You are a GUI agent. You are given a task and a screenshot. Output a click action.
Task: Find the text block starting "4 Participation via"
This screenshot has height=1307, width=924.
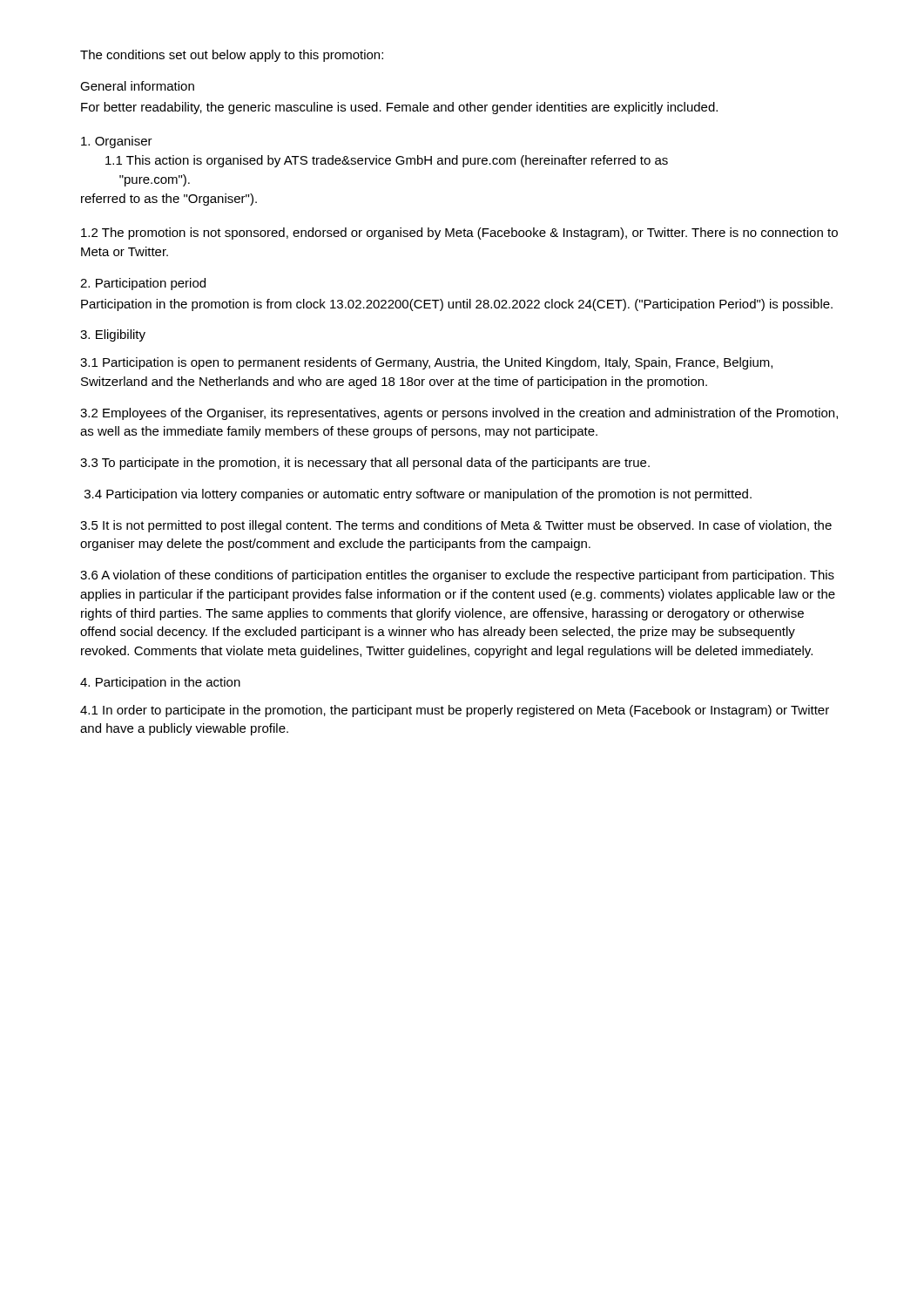click(x=416, y=493)
